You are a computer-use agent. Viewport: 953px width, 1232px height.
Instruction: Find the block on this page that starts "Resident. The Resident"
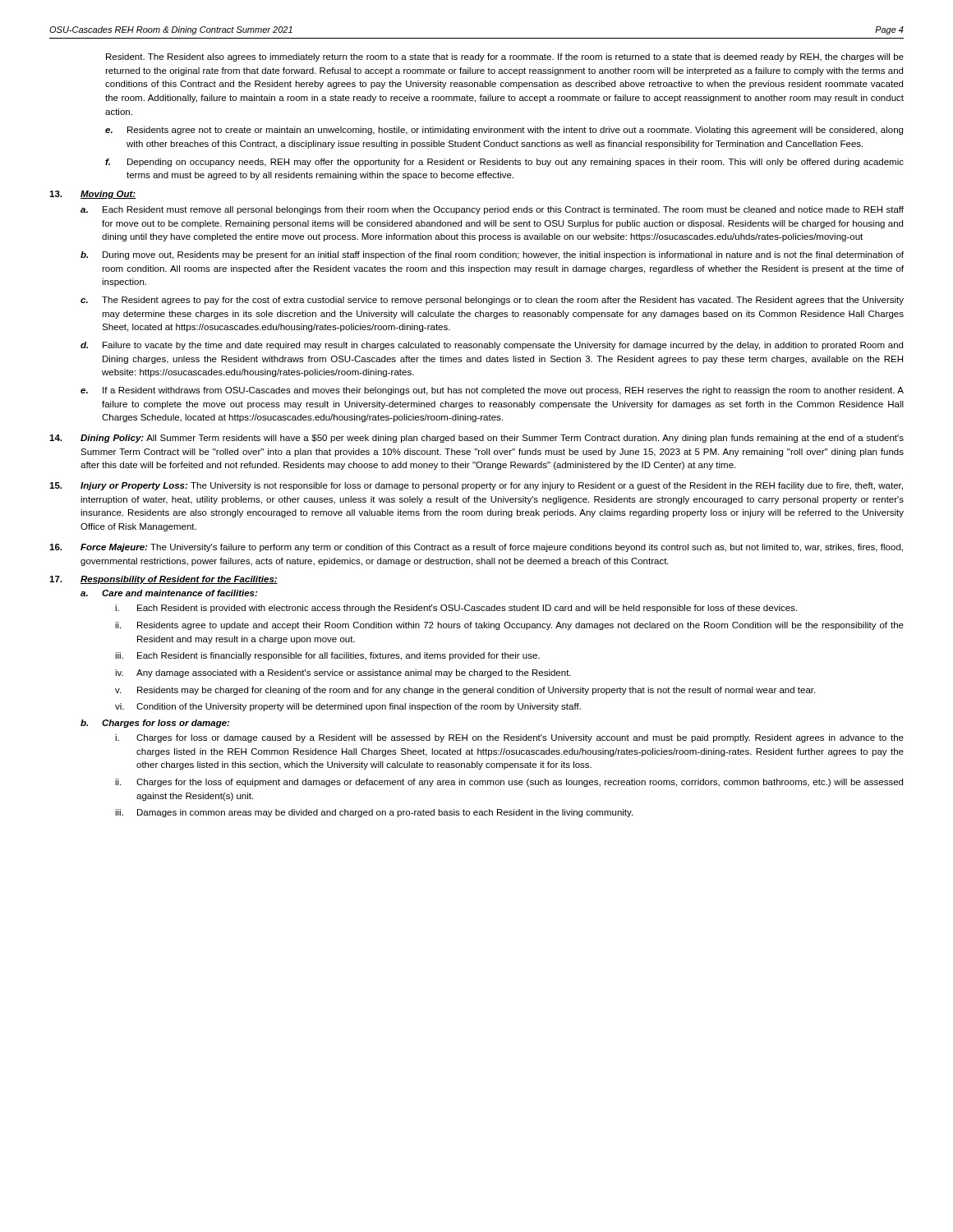504,84
